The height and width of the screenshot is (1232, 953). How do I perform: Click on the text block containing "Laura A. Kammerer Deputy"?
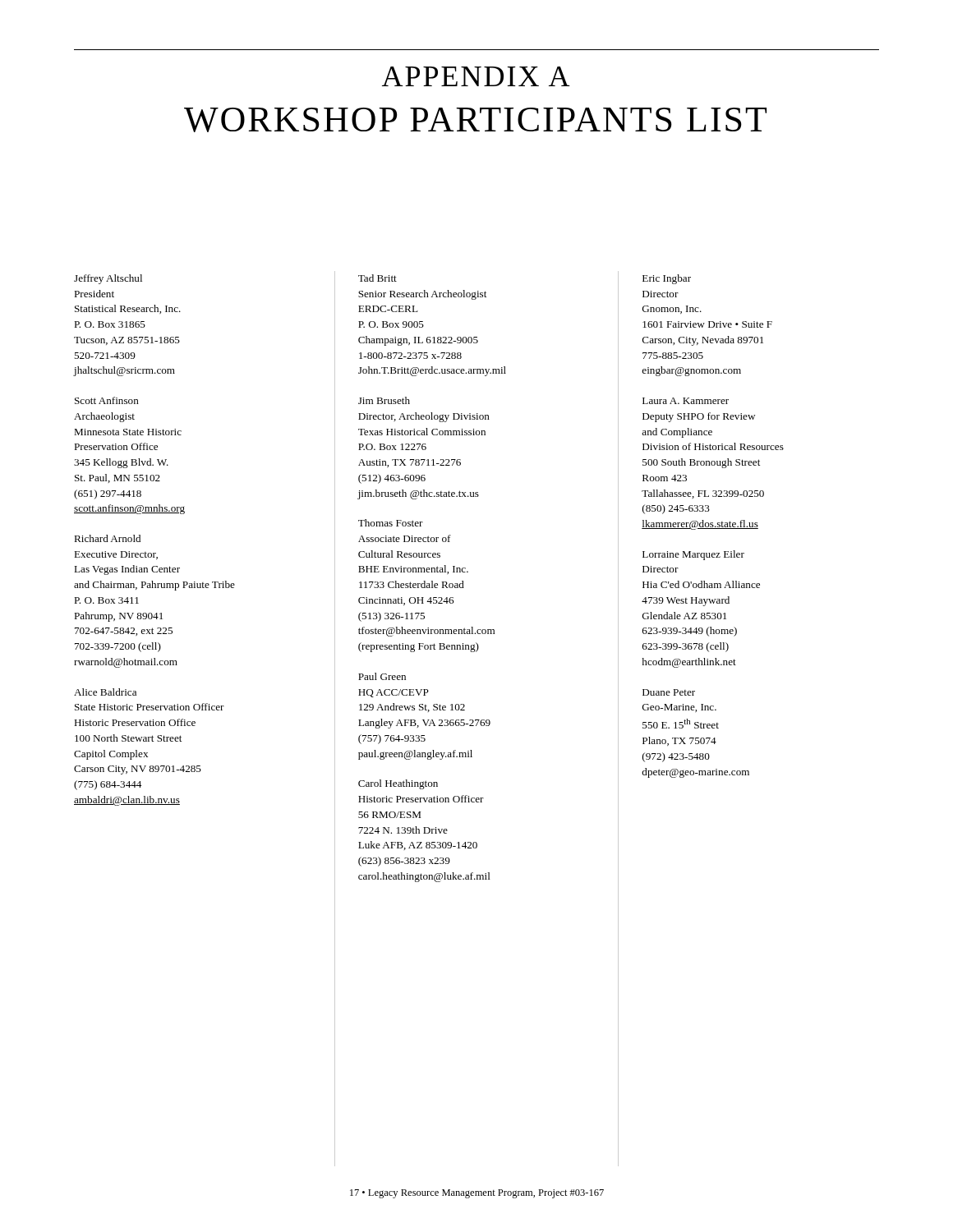(x=760, y=463)
